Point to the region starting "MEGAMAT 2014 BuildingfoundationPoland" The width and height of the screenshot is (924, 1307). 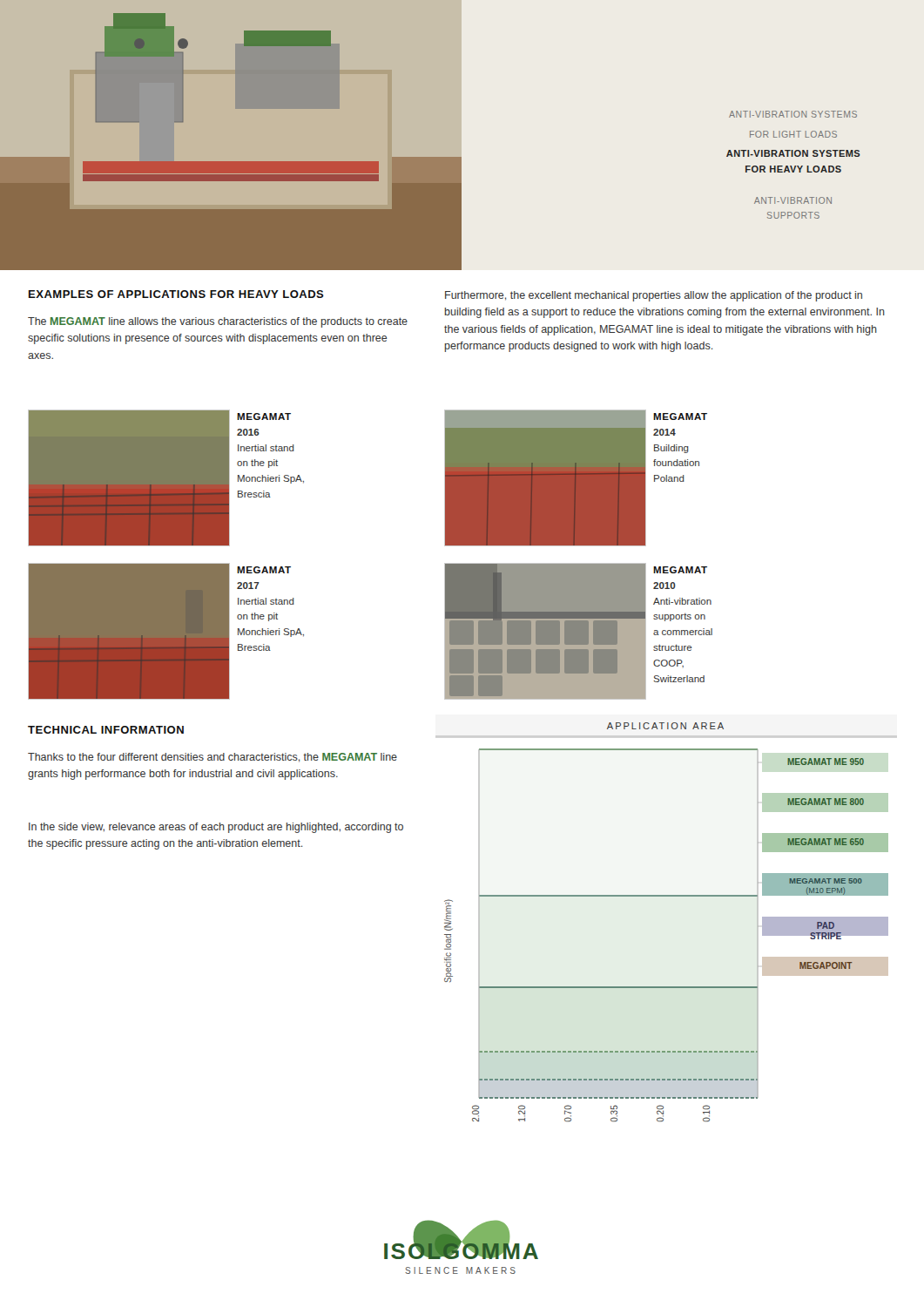680,448
